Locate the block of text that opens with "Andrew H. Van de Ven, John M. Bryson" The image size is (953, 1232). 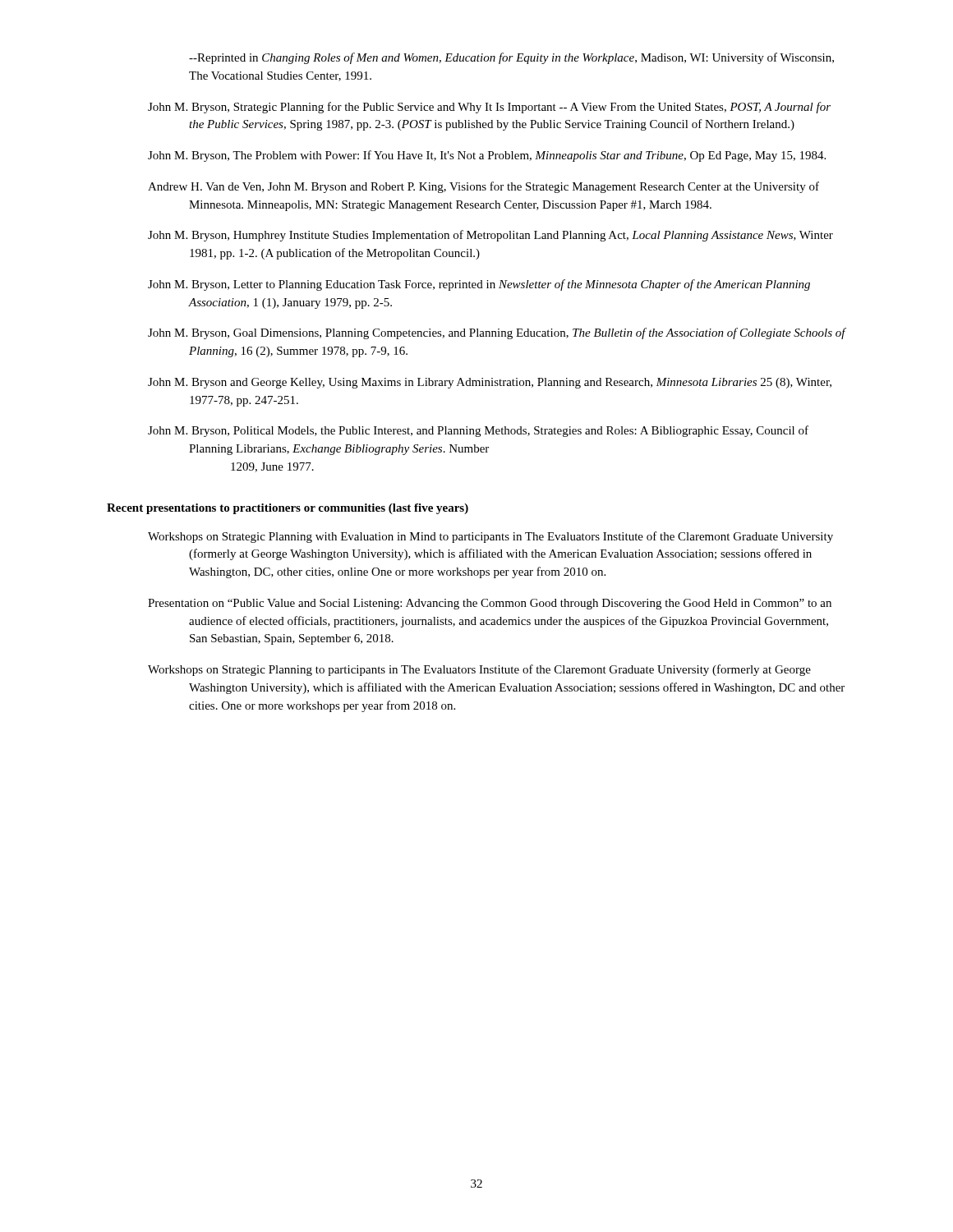(x=483, y=195)
